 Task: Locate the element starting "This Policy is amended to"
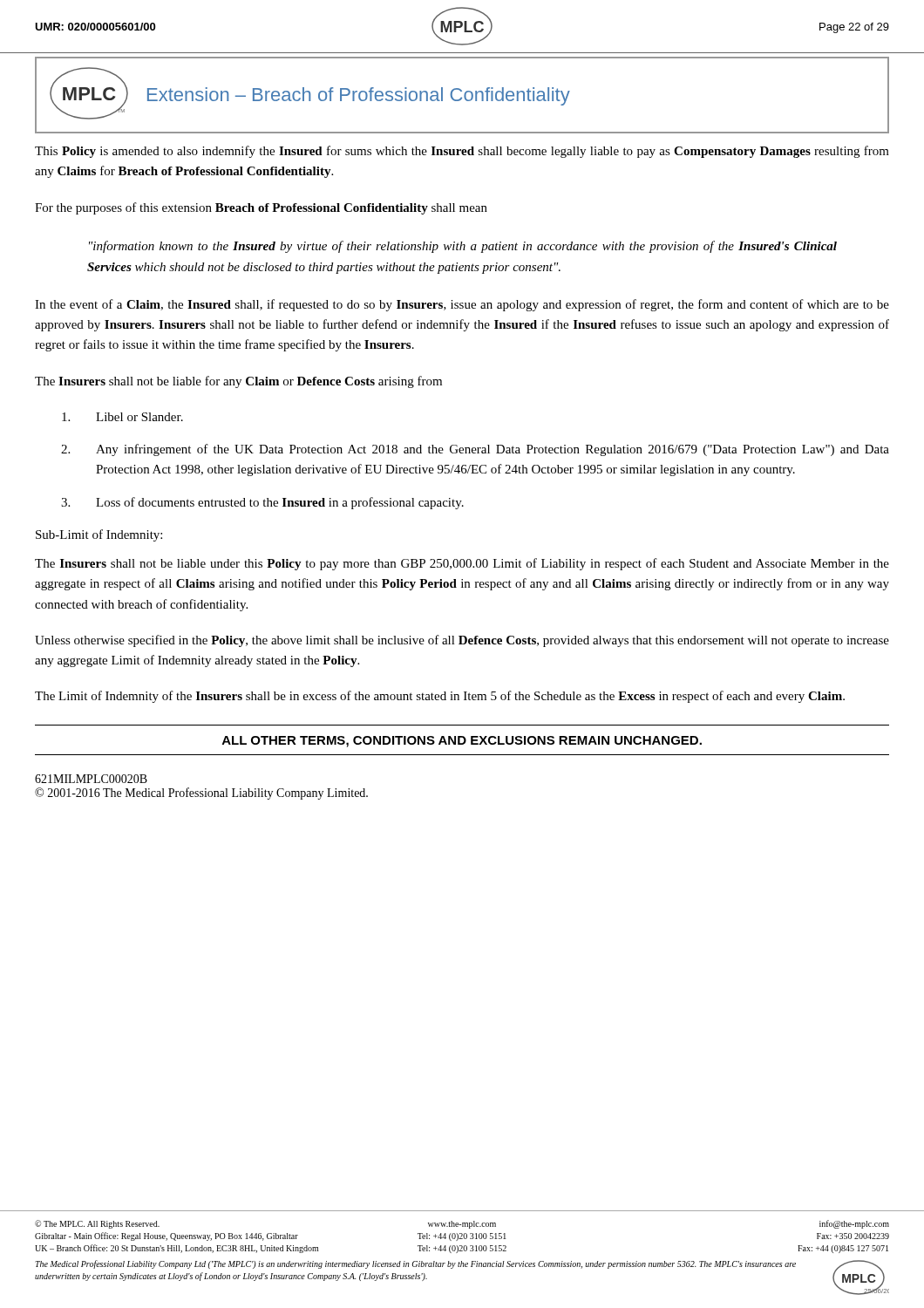point(462,161)
